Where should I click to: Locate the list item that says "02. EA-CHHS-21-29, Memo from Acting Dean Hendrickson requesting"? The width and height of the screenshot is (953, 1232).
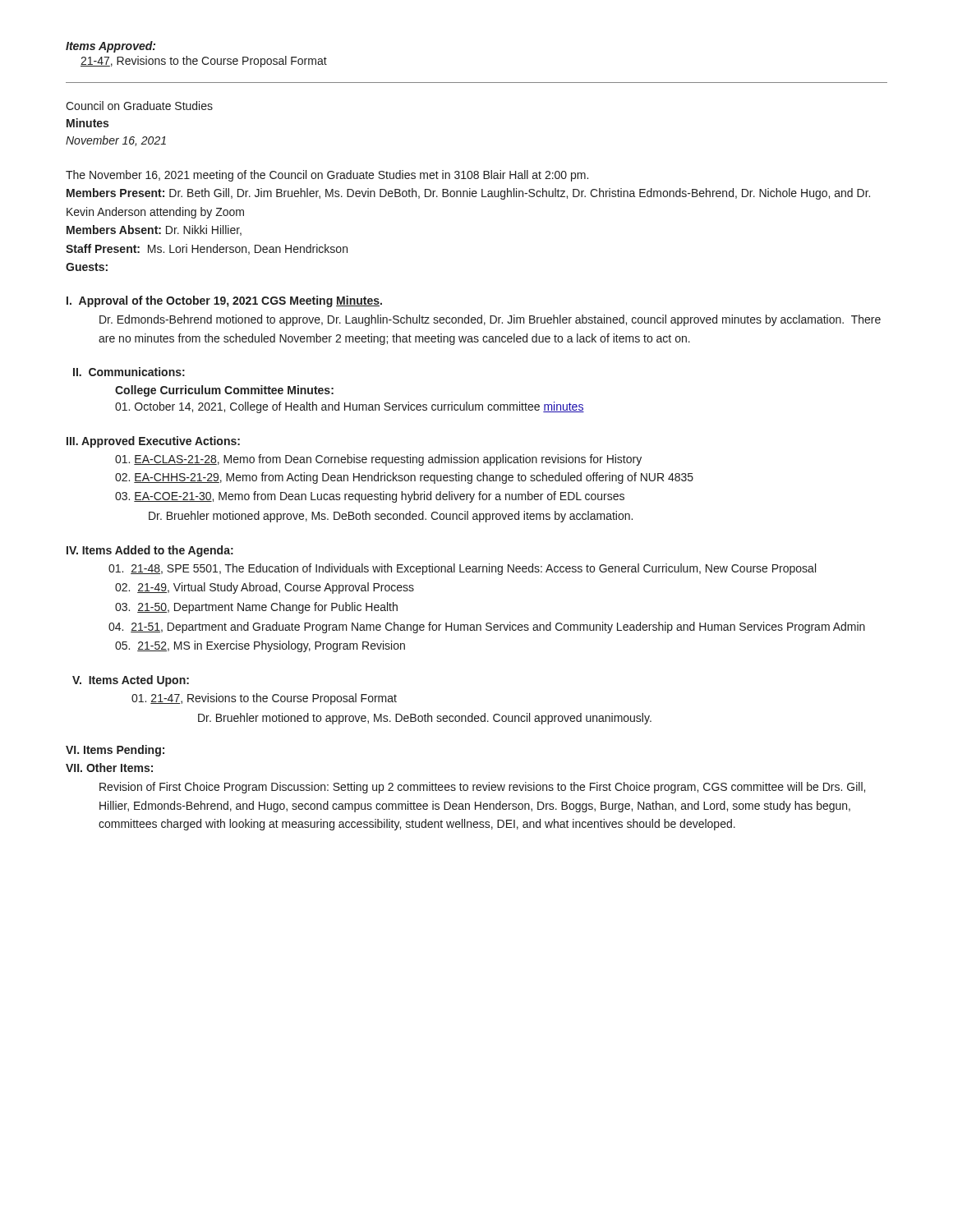[x=404, y=477]
